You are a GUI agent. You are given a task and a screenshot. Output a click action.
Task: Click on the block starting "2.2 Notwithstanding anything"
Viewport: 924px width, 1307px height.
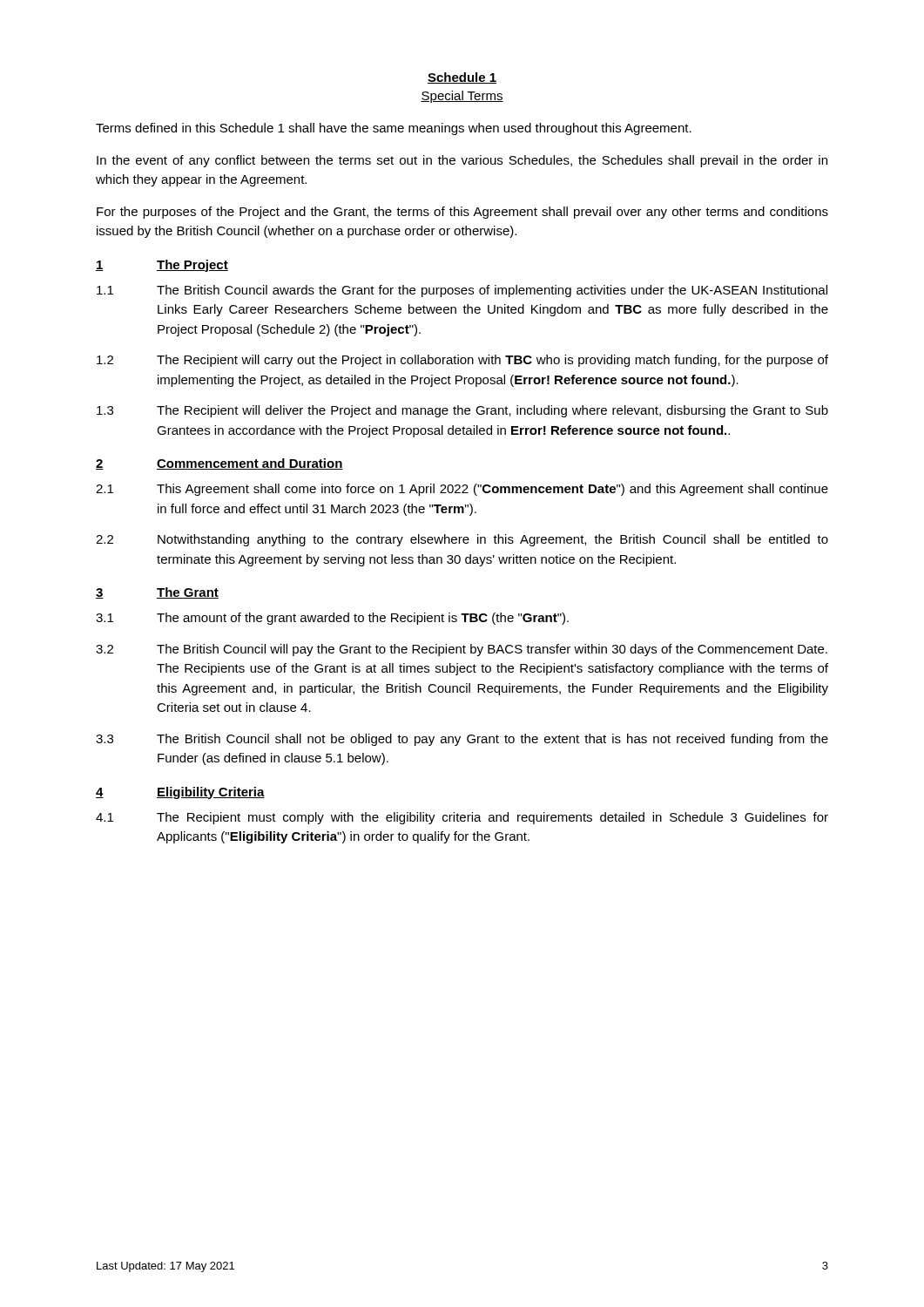pyautogui.click(x=462, y=549)
